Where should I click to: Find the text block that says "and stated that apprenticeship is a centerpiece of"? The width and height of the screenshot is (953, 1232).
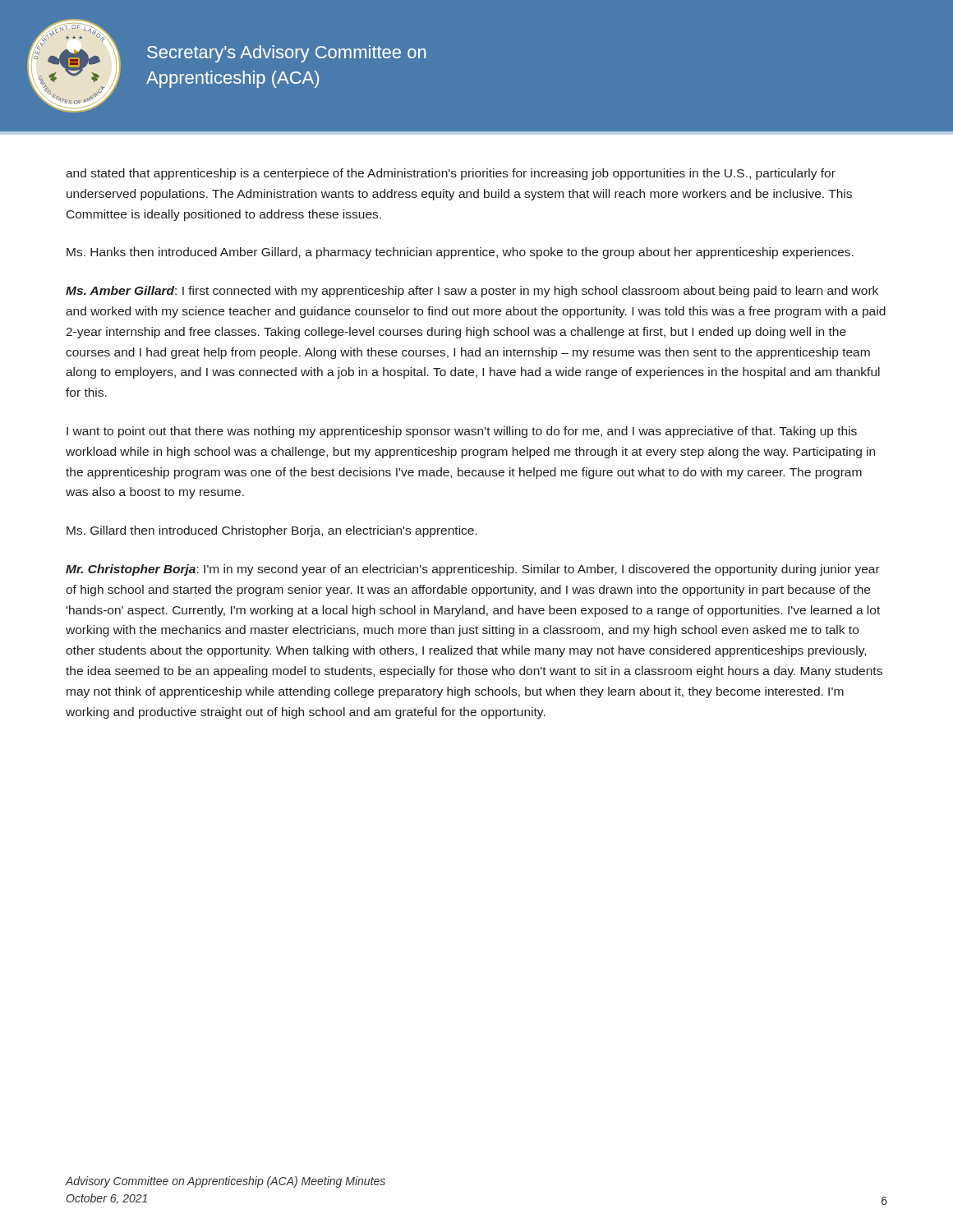click(459, 193)
